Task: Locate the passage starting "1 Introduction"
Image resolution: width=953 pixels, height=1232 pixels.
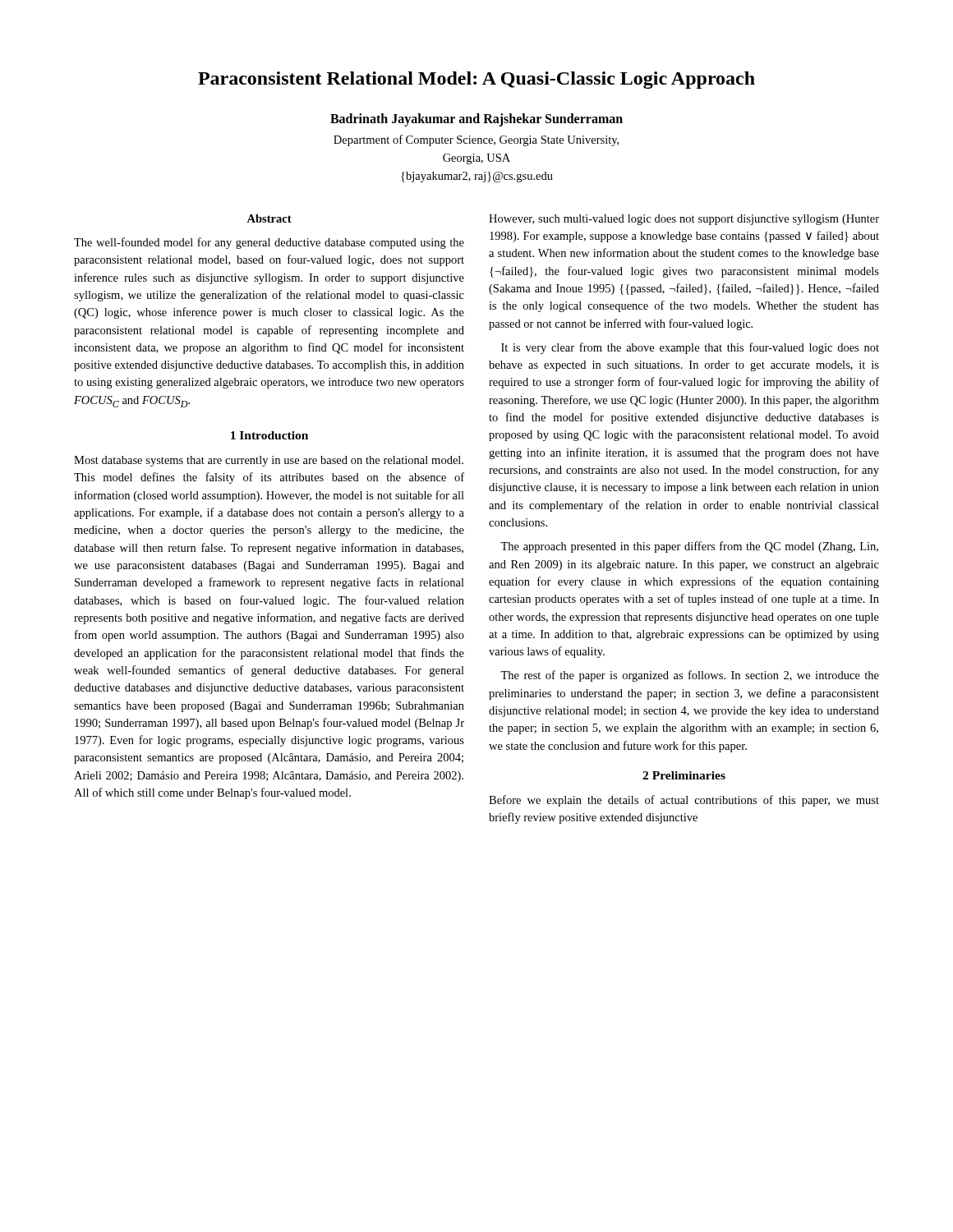Action: tap(269, 435)
